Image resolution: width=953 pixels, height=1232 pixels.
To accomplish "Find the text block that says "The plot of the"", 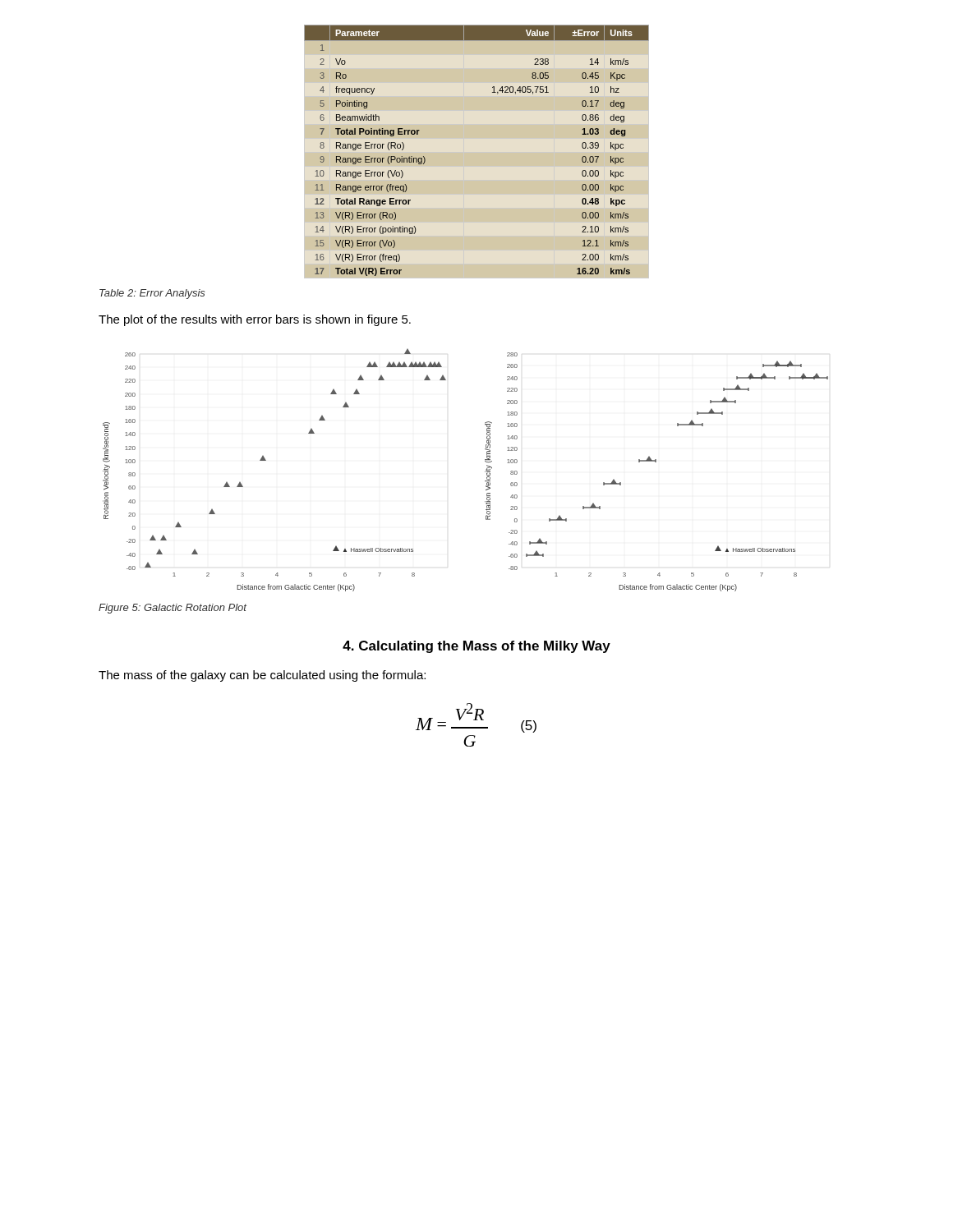I will pyautogui.click(x=255, y=319).
